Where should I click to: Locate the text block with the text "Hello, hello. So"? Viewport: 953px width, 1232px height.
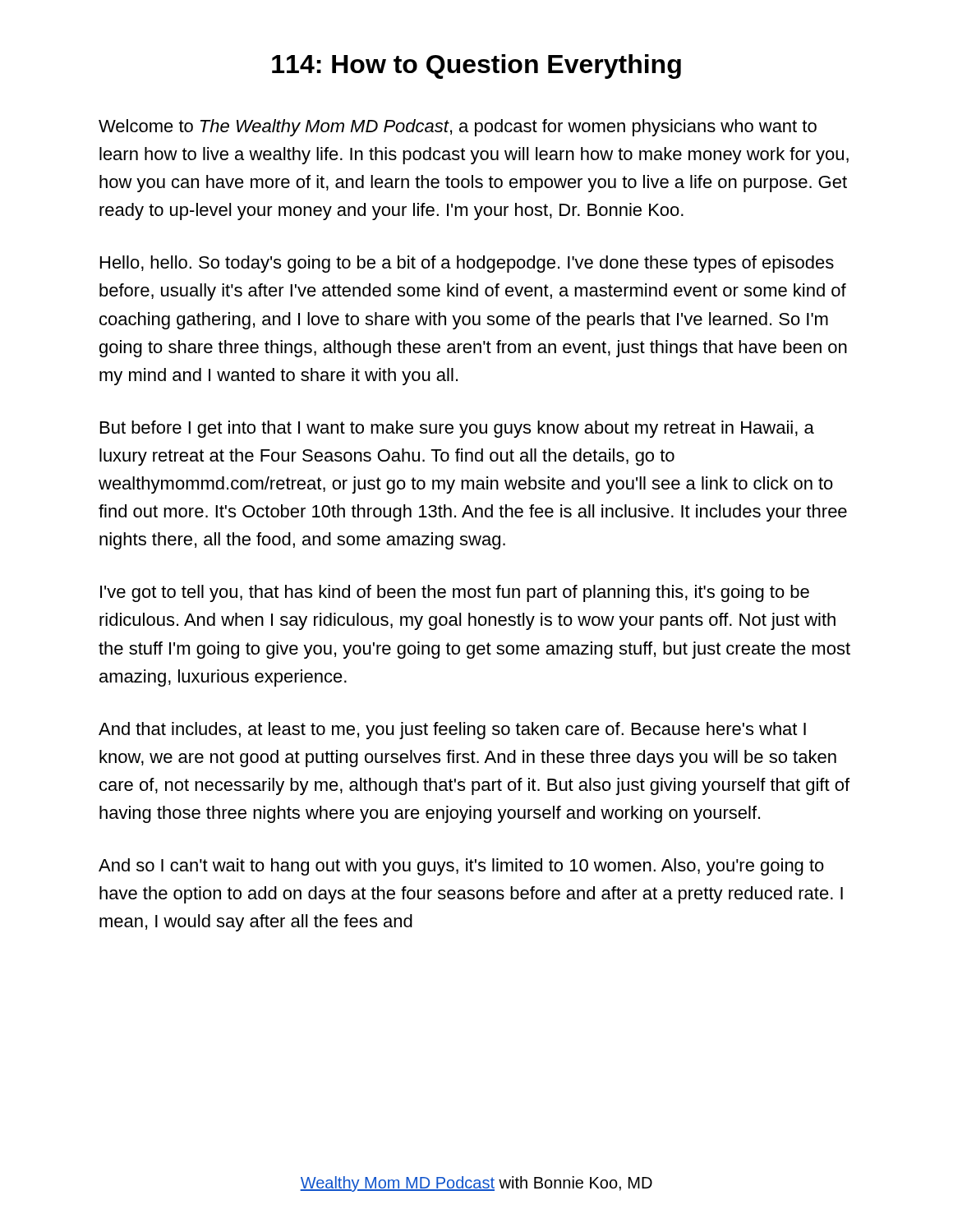[473, 319]
